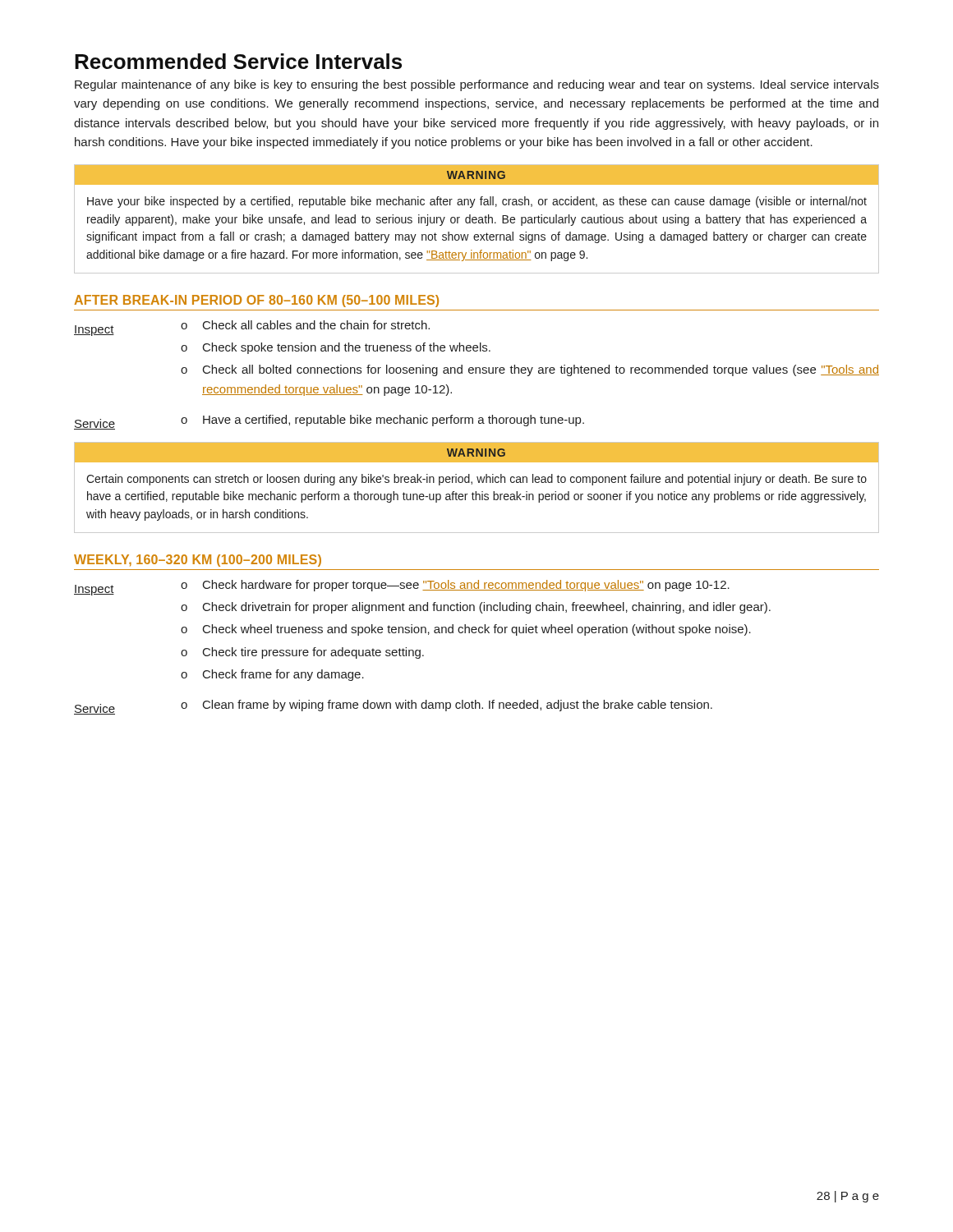Where is the passage that starts "o Check frame"?
Image resolution: width=953 pixels, height=1232 pixels.
(272, 675)
